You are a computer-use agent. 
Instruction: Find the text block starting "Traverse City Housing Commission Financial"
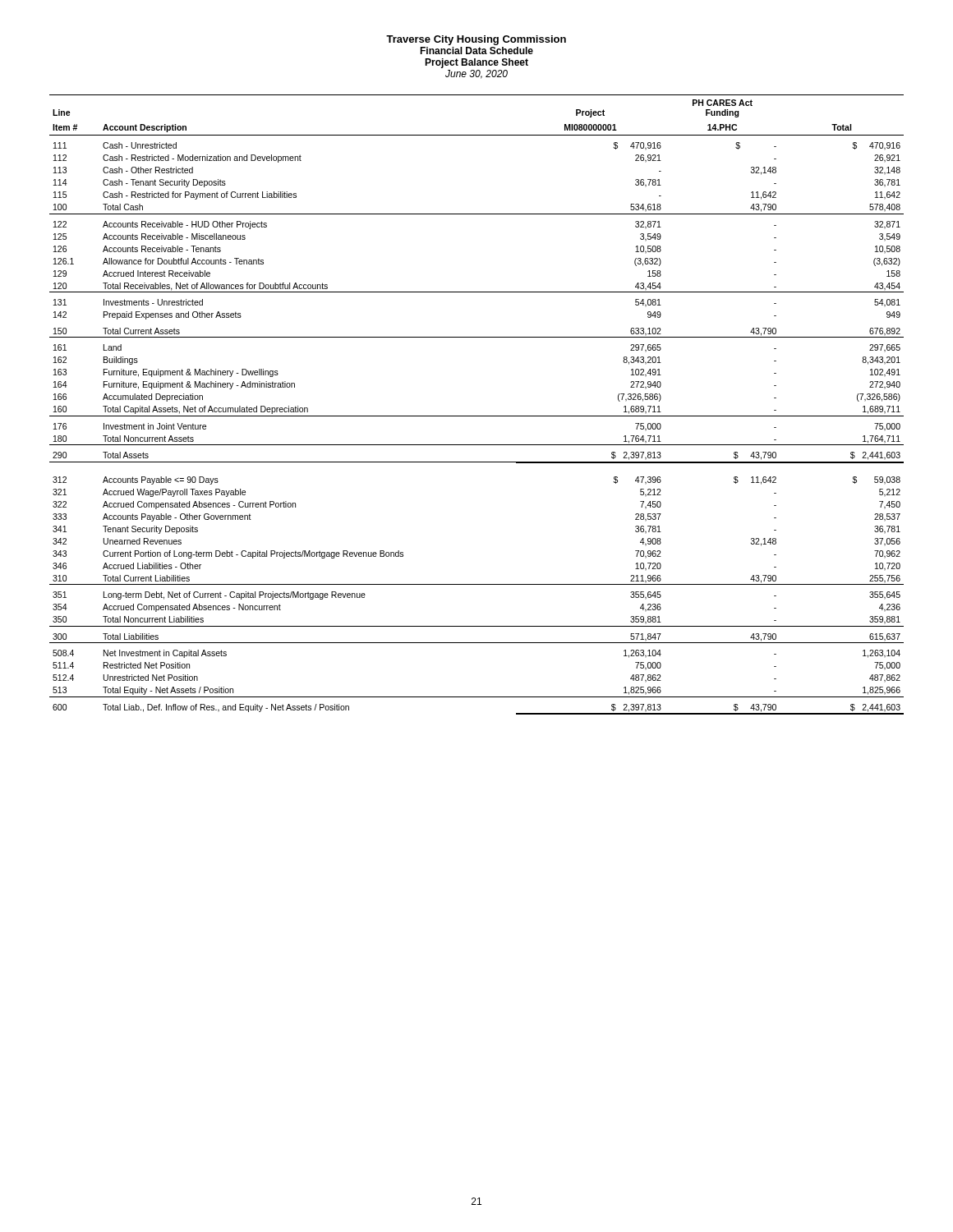pyautogui.click(x=476, y=56)
